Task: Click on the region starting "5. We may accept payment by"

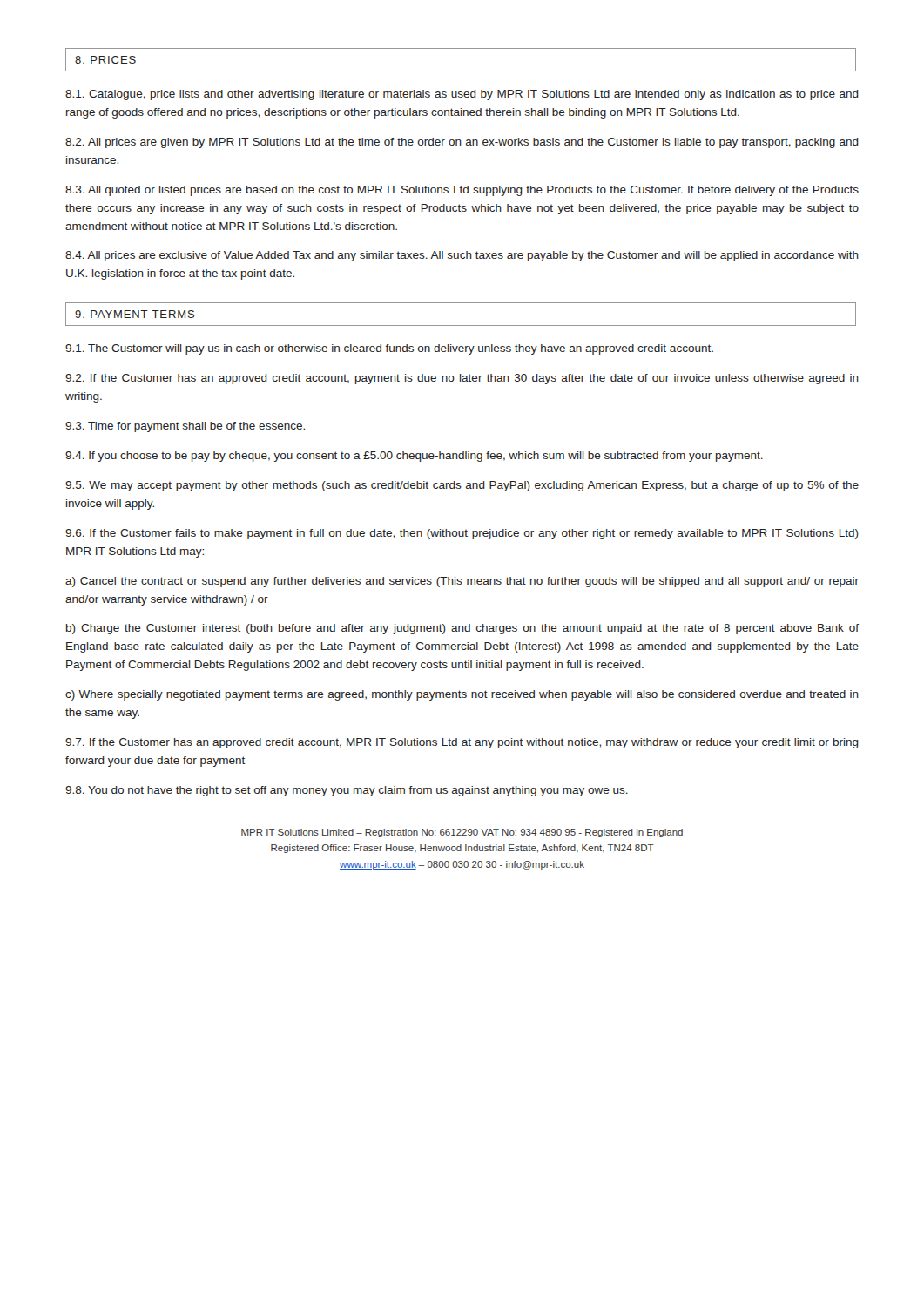Action: click(462, 494)
